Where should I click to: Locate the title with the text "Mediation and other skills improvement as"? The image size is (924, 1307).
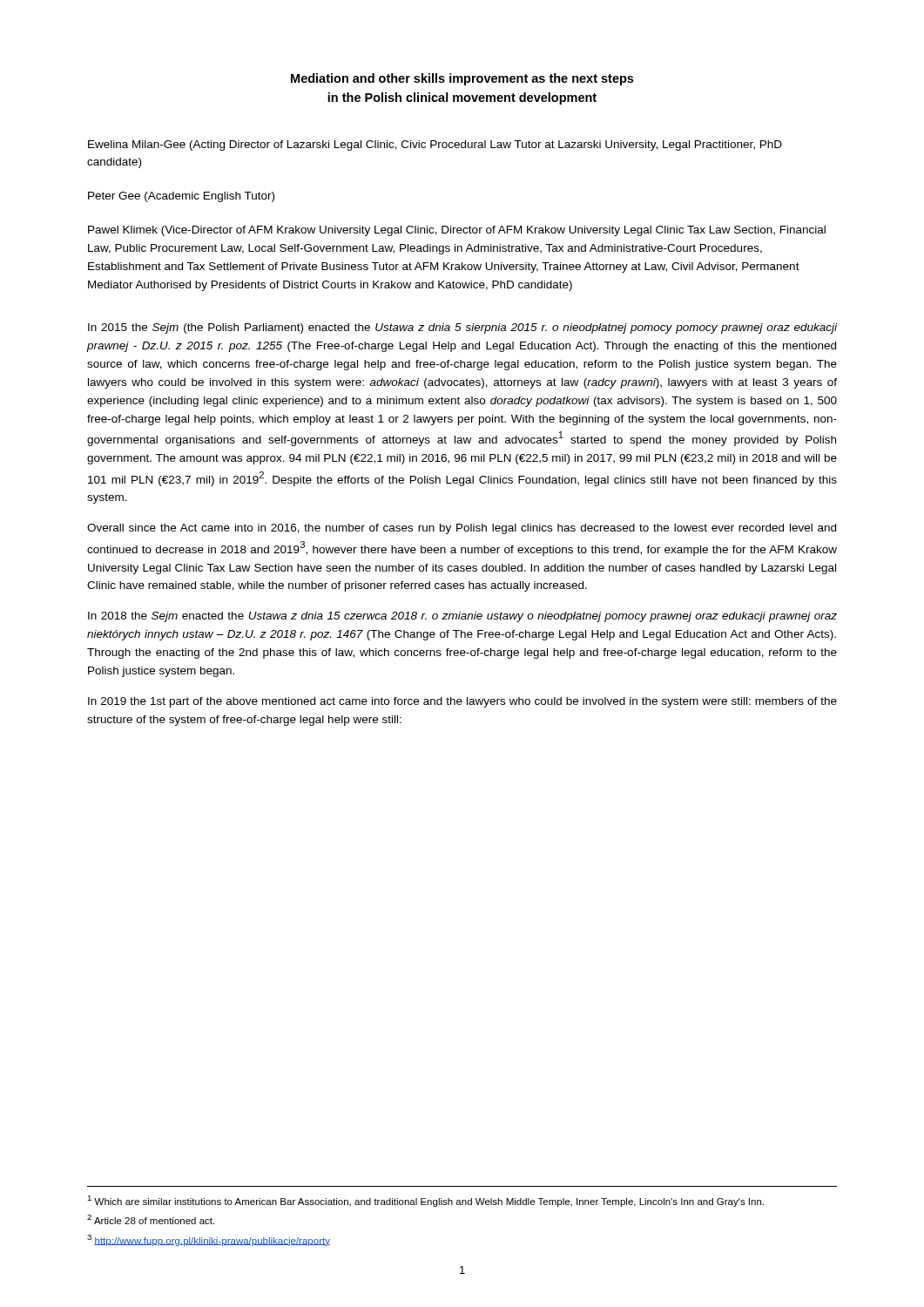tap(462, 89)
